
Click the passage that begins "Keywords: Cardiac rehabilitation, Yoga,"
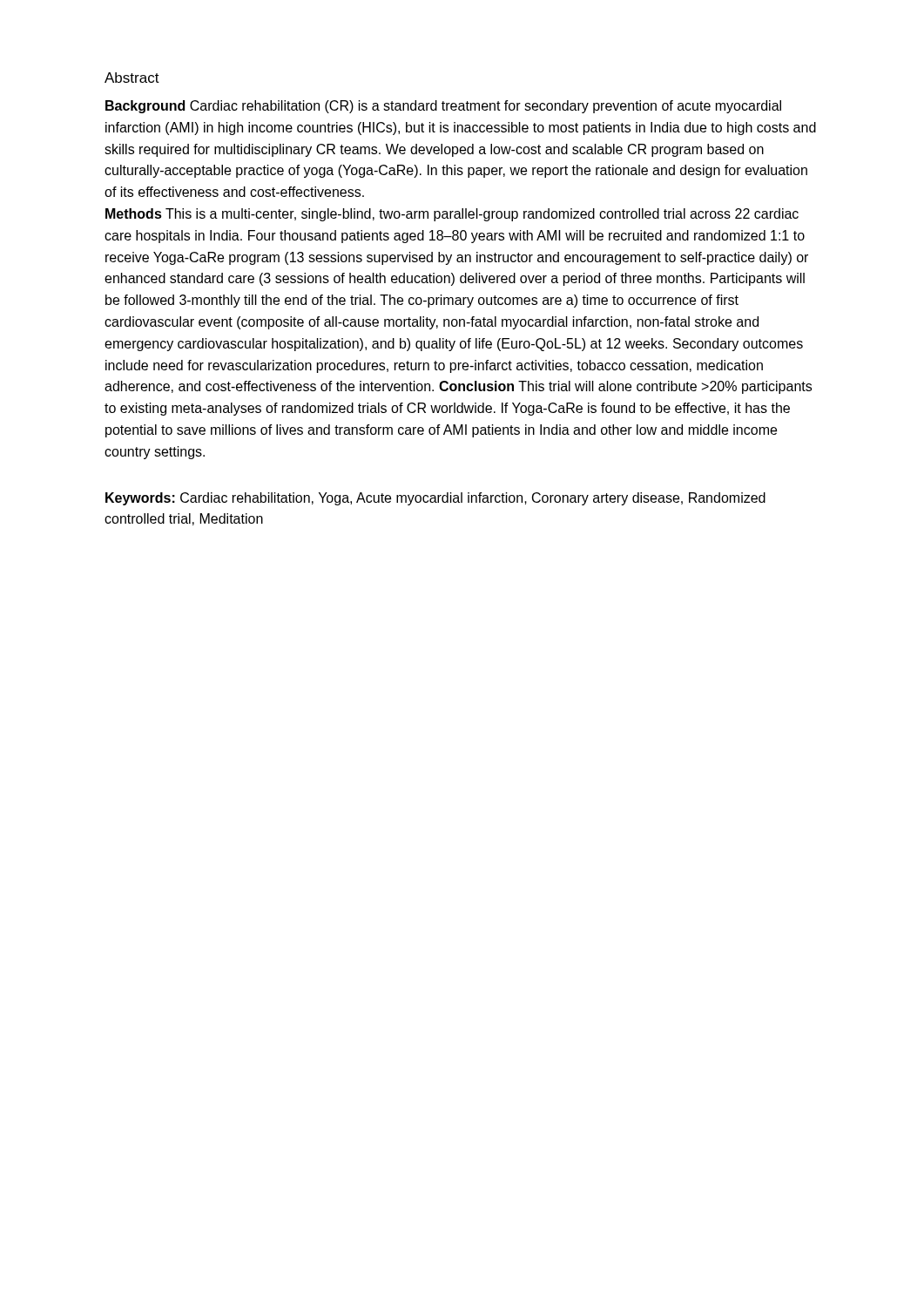click(x=435, y=508)
